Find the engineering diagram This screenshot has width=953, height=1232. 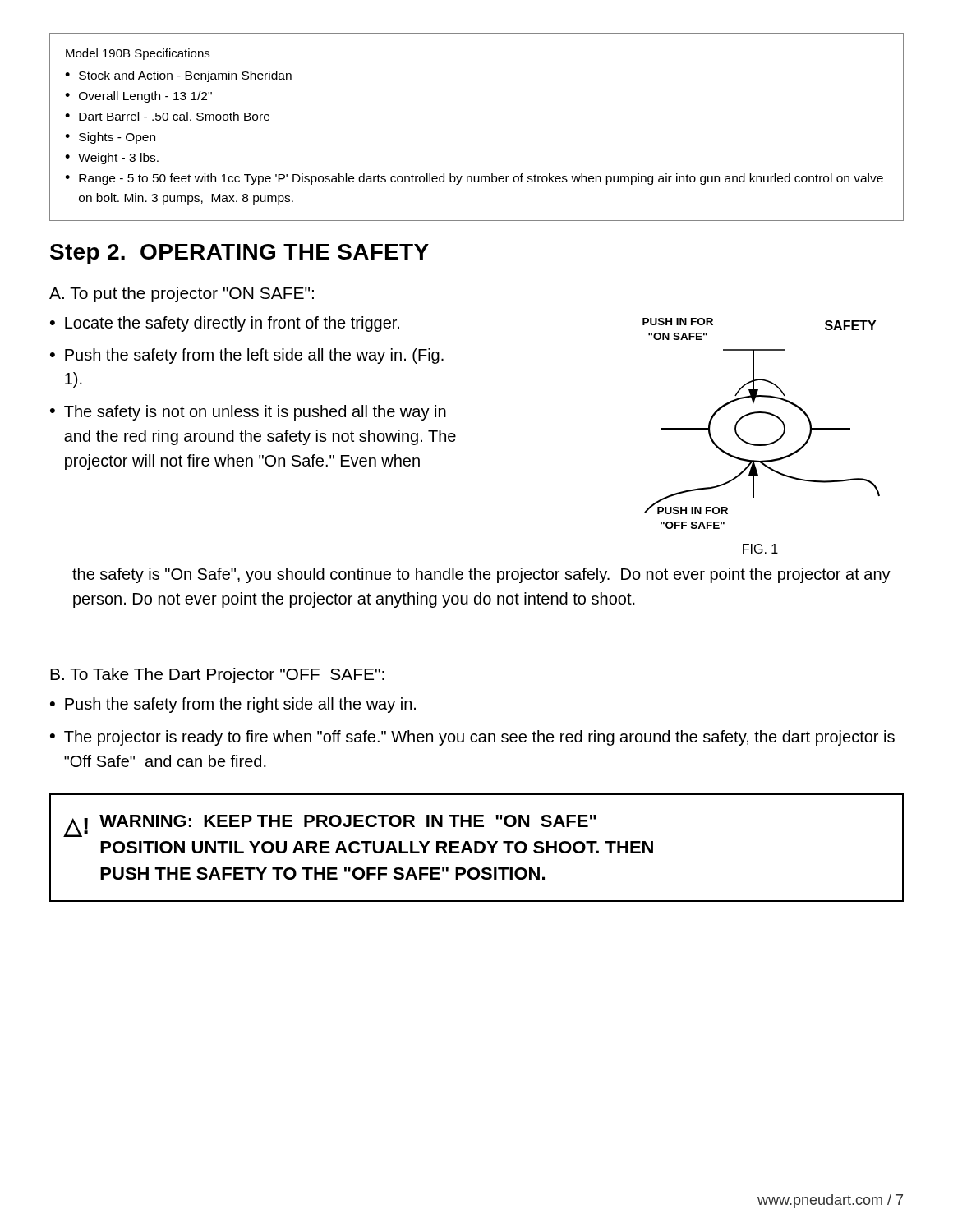point(744,435)
